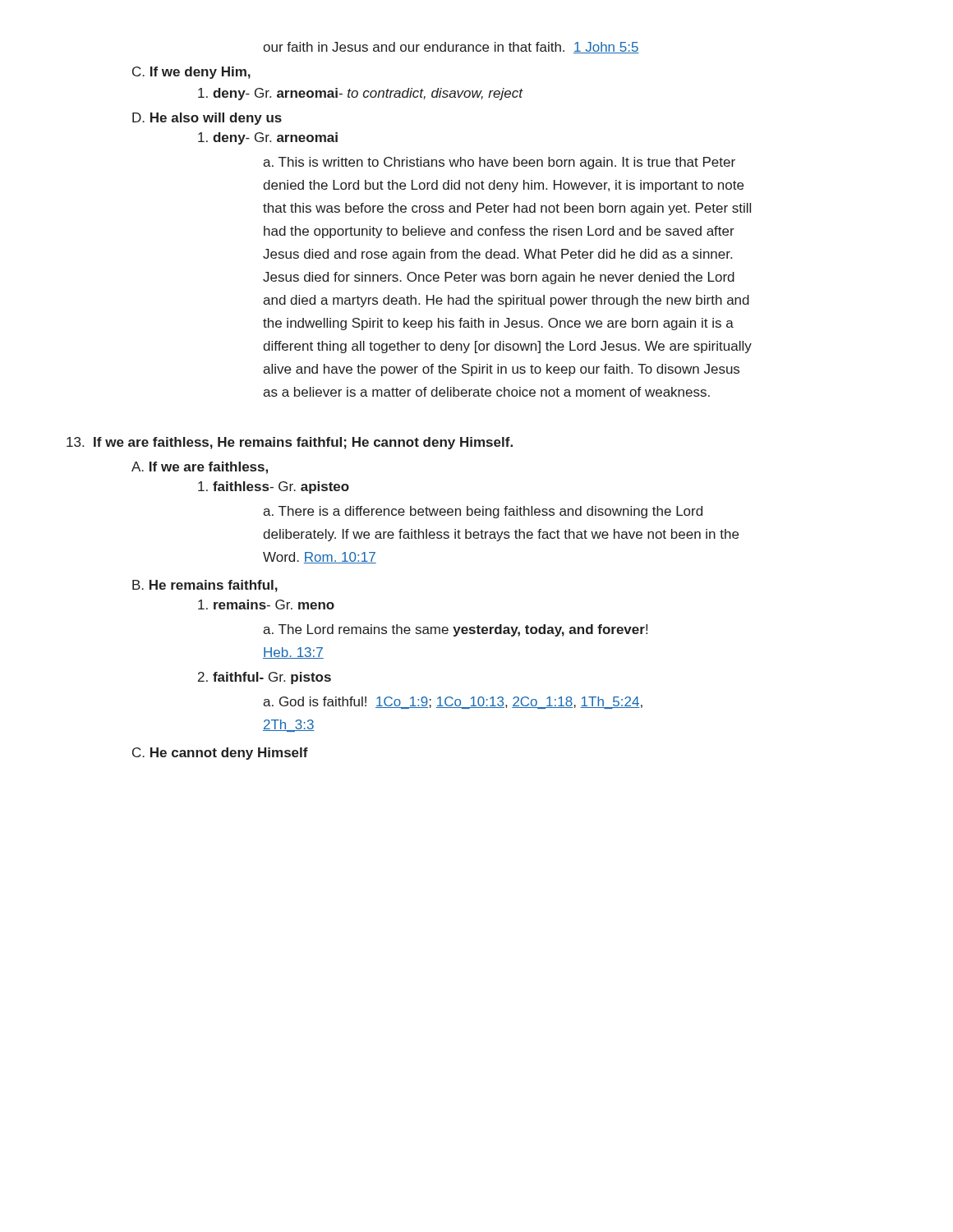Viewport: 953px width, 1232px height.
Task: Locate the text block starting "remains- Gr. meno"
Action: pyautogui.click(x=266, y=605)
